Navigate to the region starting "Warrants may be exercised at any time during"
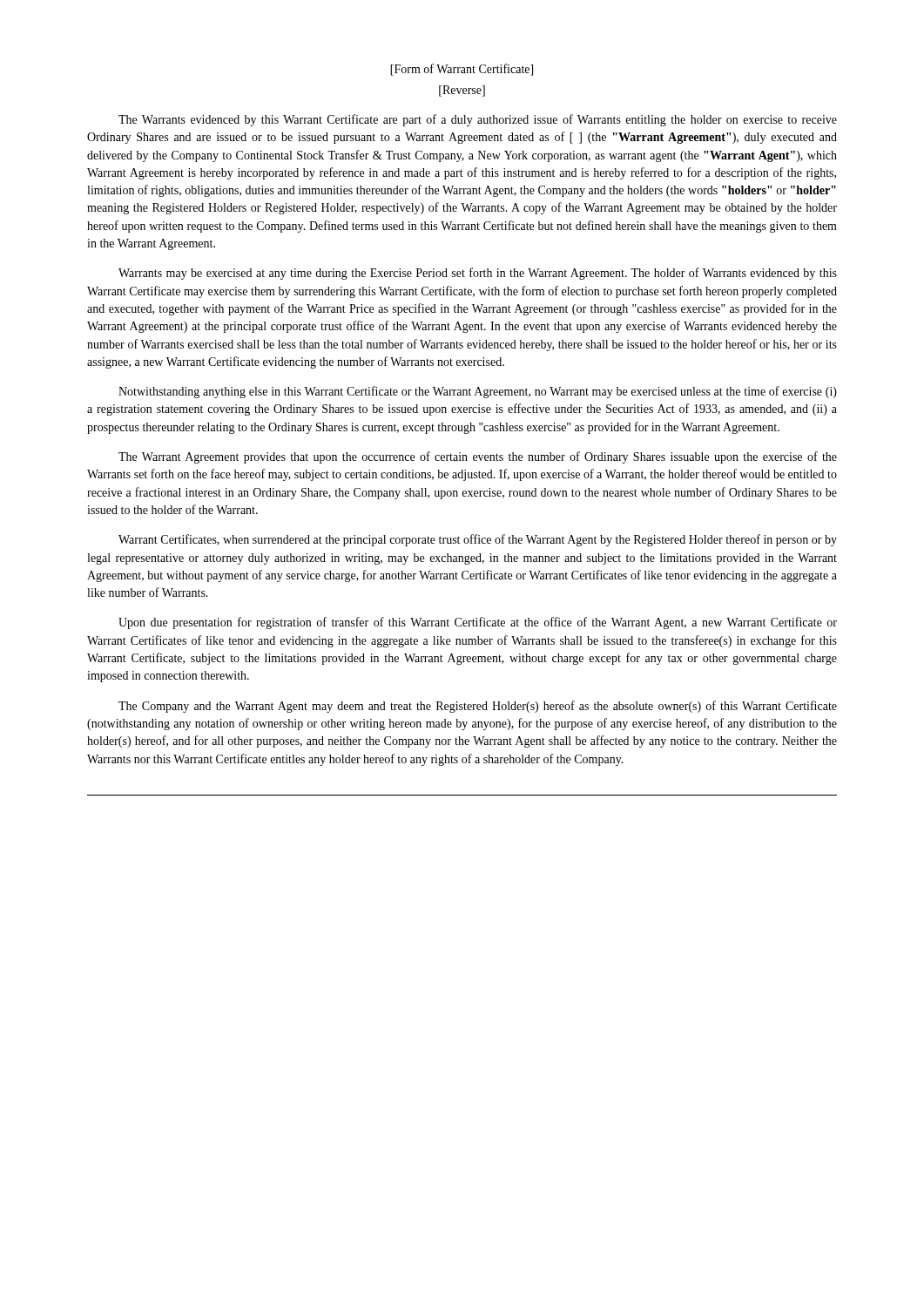This screenshot has width=924, height=1307. (x=462, y=318)
